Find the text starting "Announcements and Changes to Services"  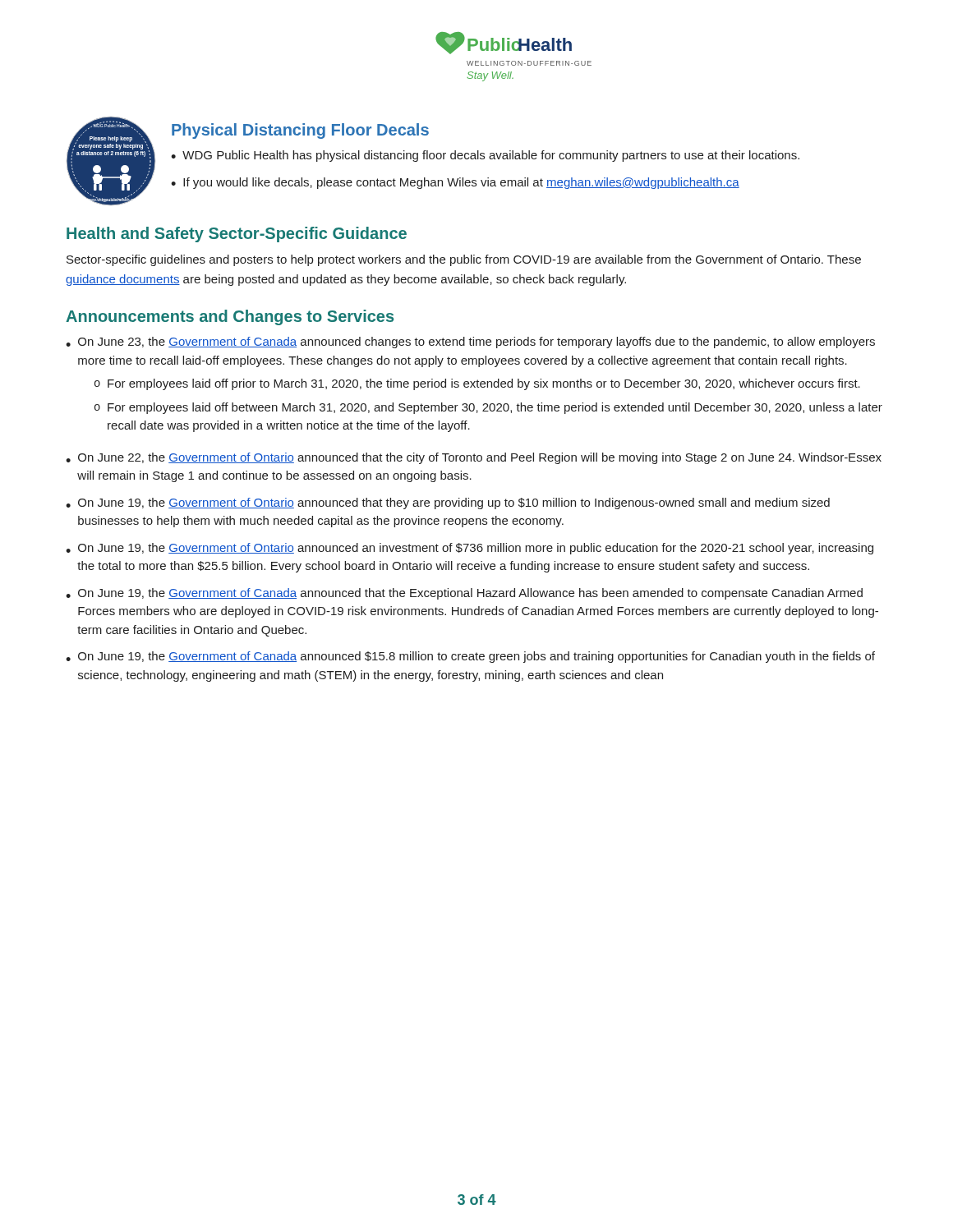230,316
